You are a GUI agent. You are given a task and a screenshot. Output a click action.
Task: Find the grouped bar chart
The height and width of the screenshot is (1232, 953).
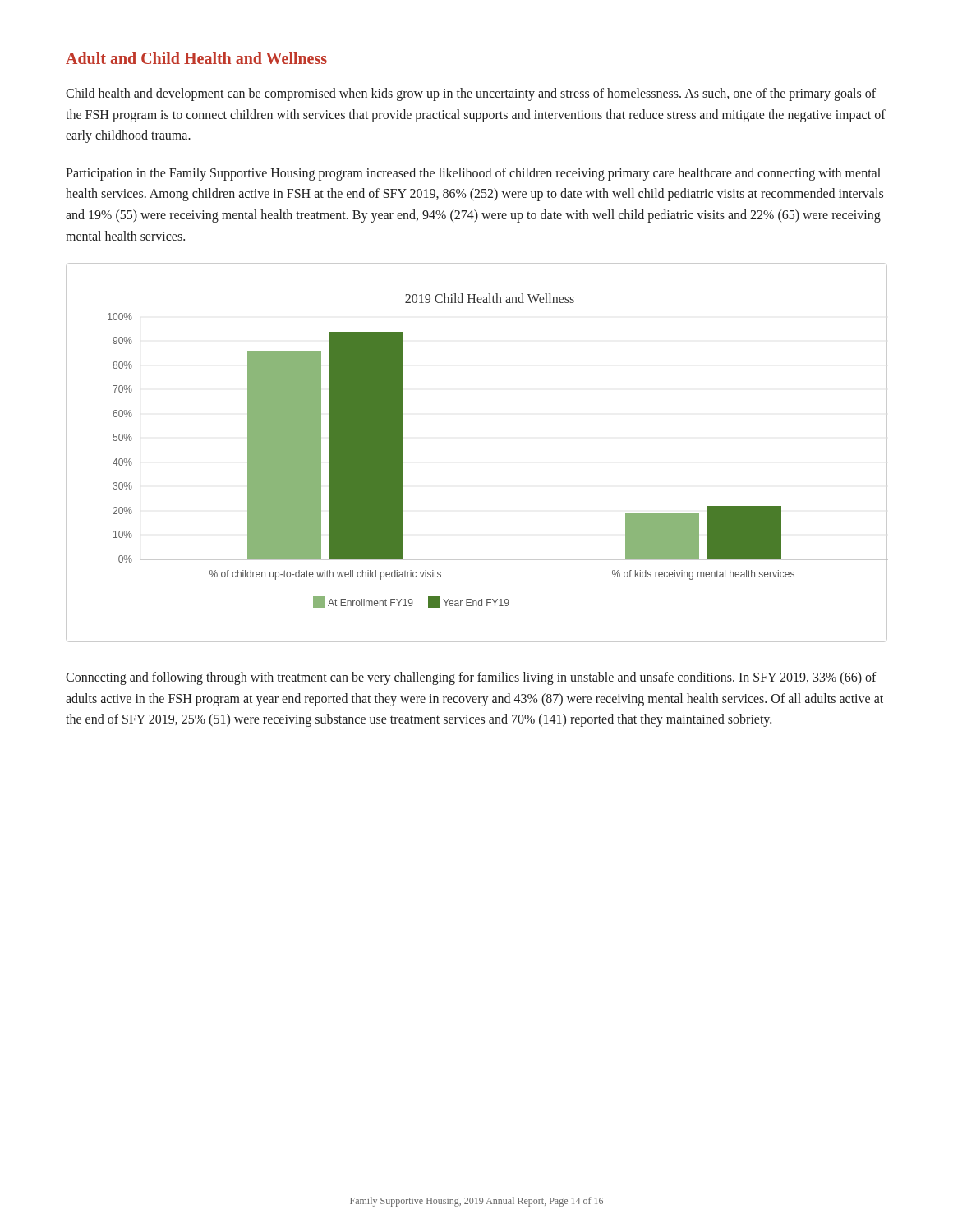(x=476, y=453)
